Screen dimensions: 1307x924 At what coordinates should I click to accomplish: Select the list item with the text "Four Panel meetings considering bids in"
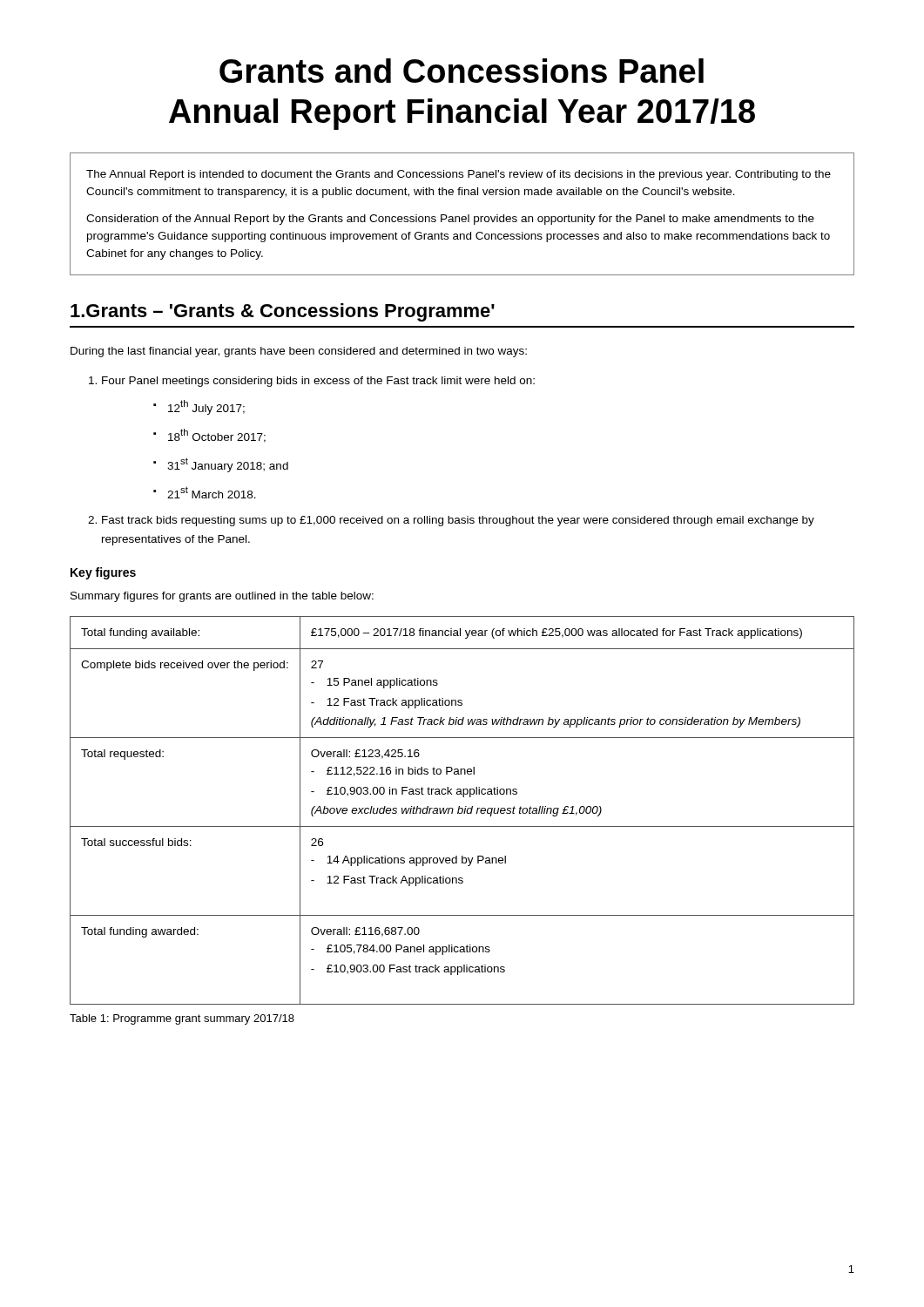tap(318, 382)
